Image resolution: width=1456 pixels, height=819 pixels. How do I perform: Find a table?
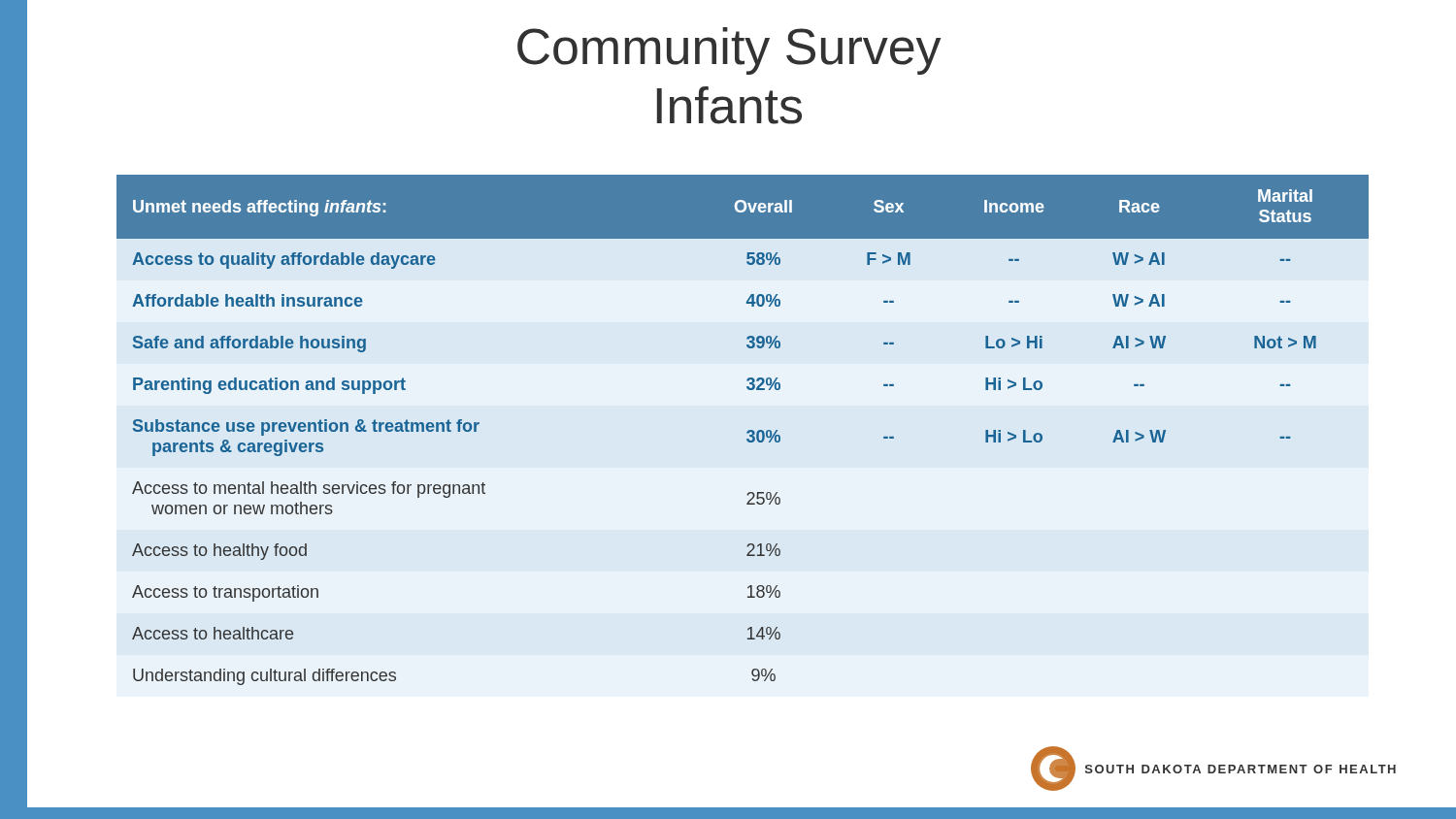743,436
